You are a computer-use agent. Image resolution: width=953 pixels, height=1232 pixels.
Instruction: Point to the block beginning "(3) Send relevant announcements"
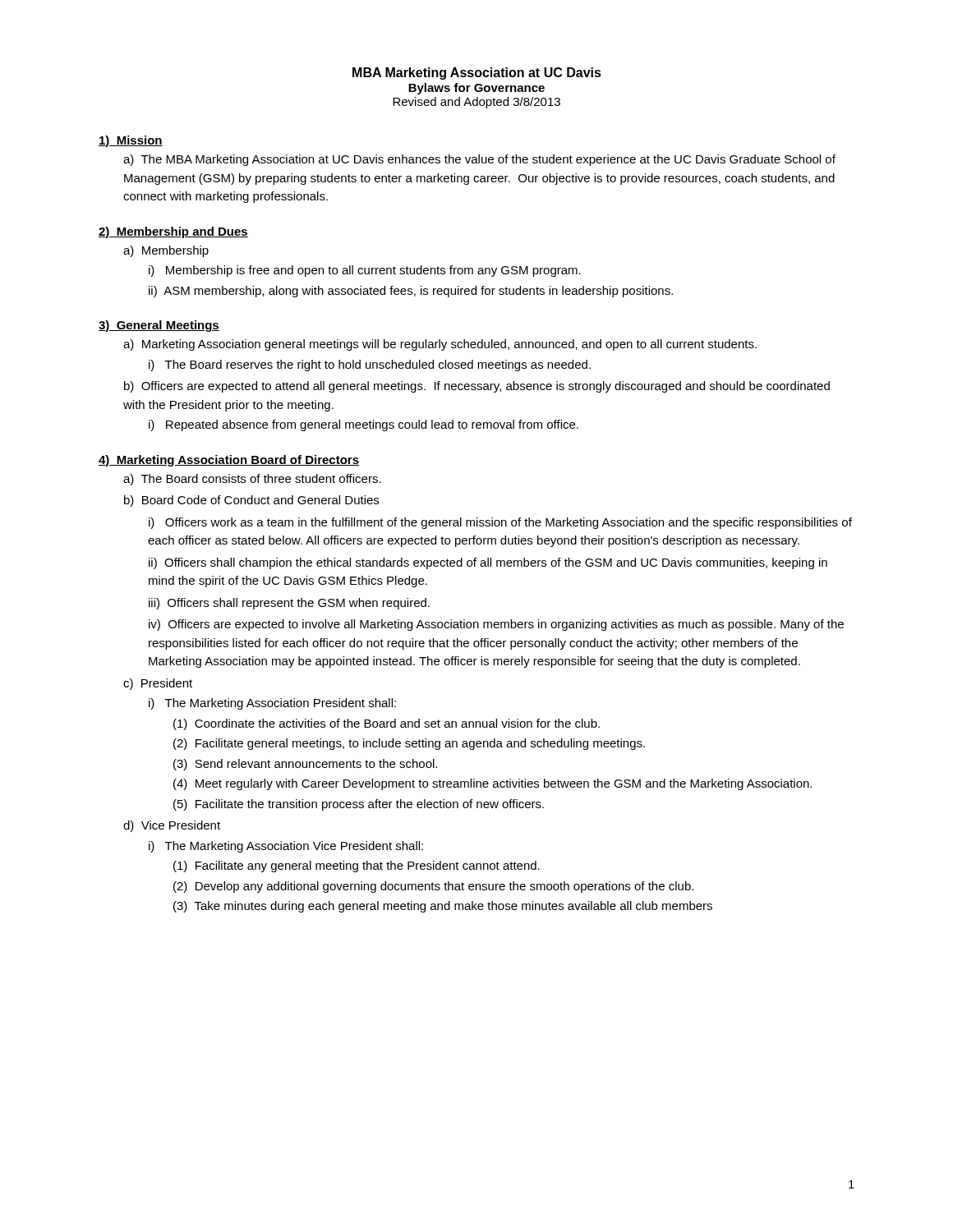pyautogui.click(x=305, y=763)
